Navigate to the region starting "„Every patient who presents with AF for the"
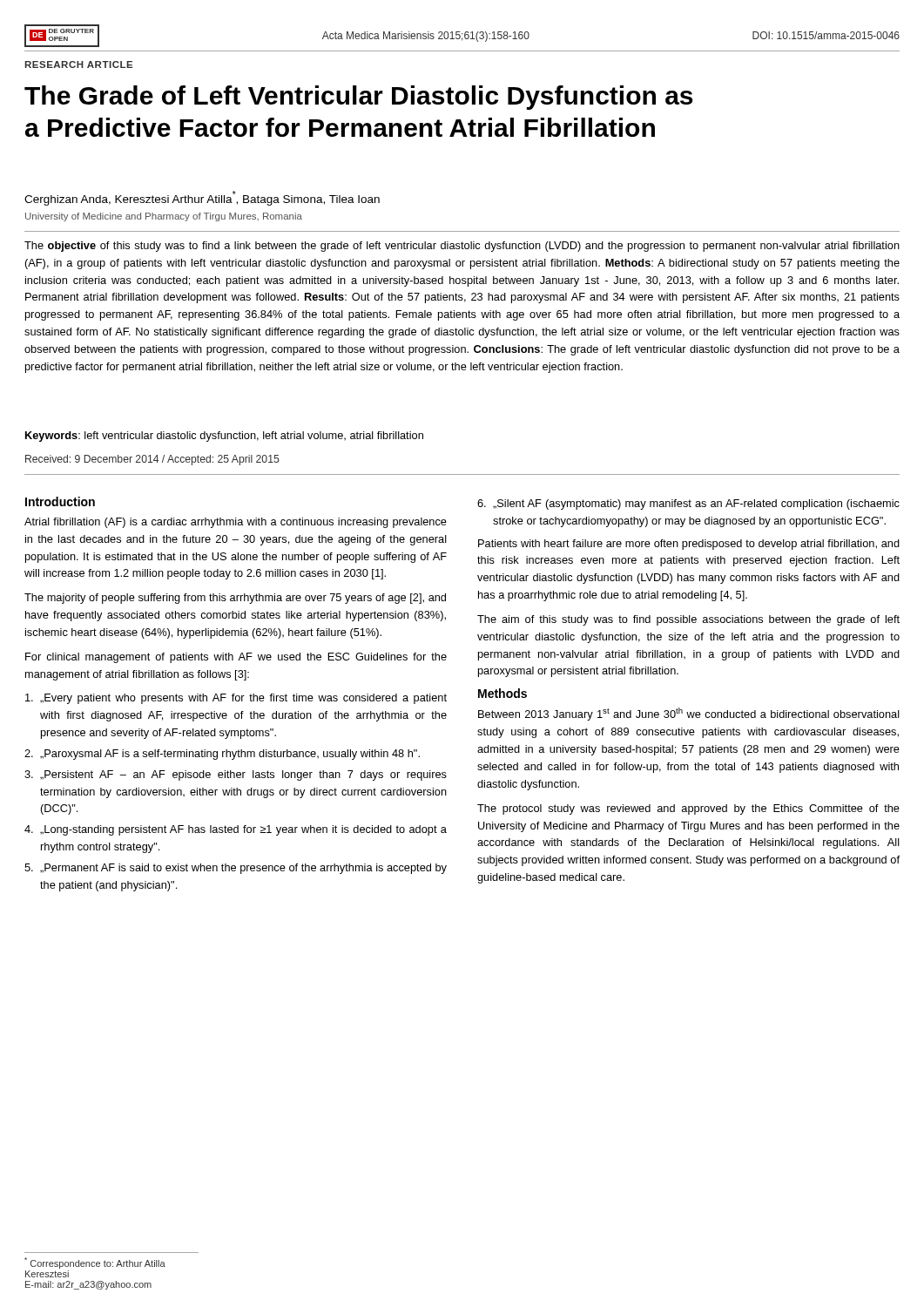924x1307 pixels. pos(236,716)
